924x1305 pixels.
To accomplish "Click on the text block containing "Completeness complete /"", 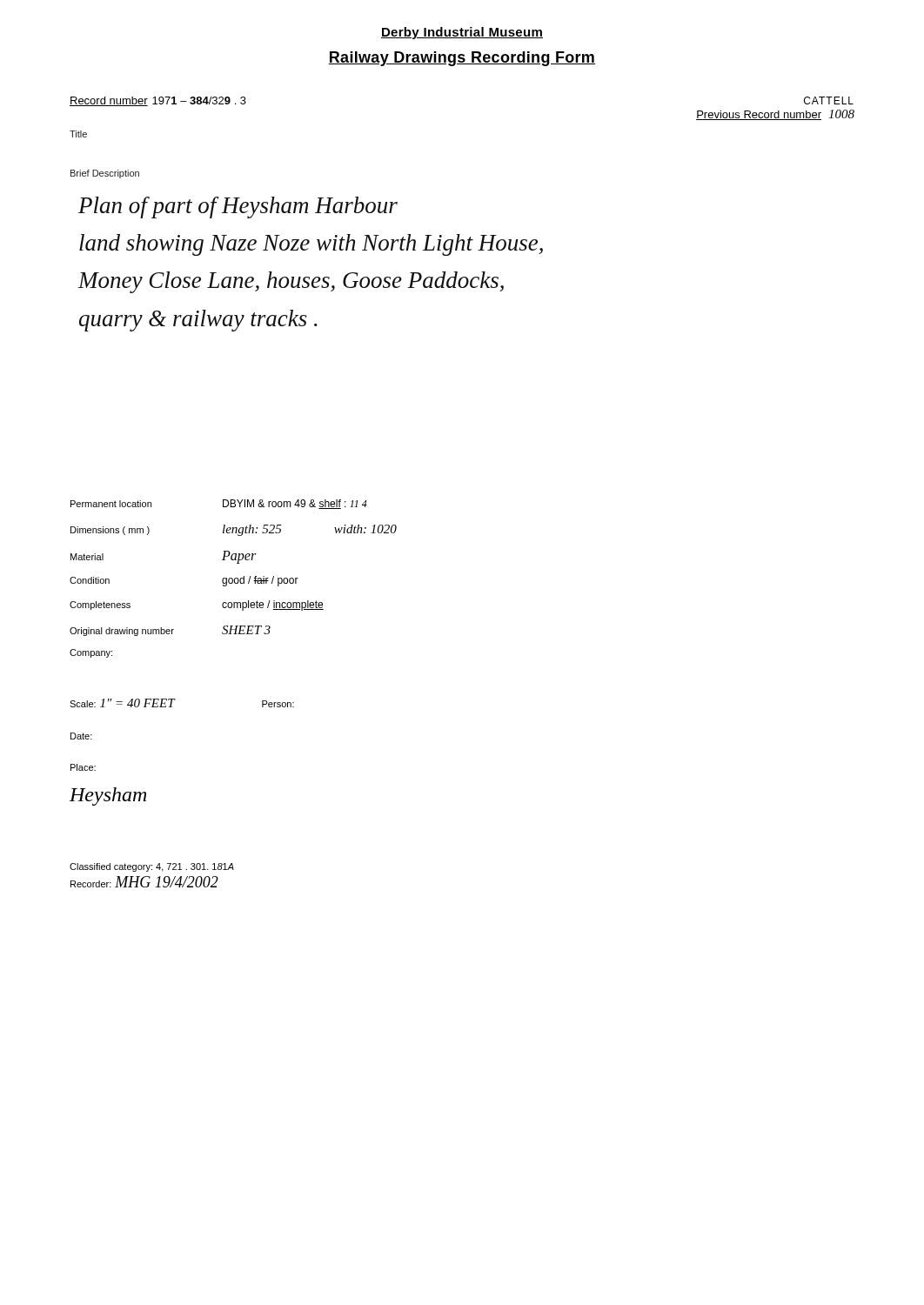I will 96,605.
